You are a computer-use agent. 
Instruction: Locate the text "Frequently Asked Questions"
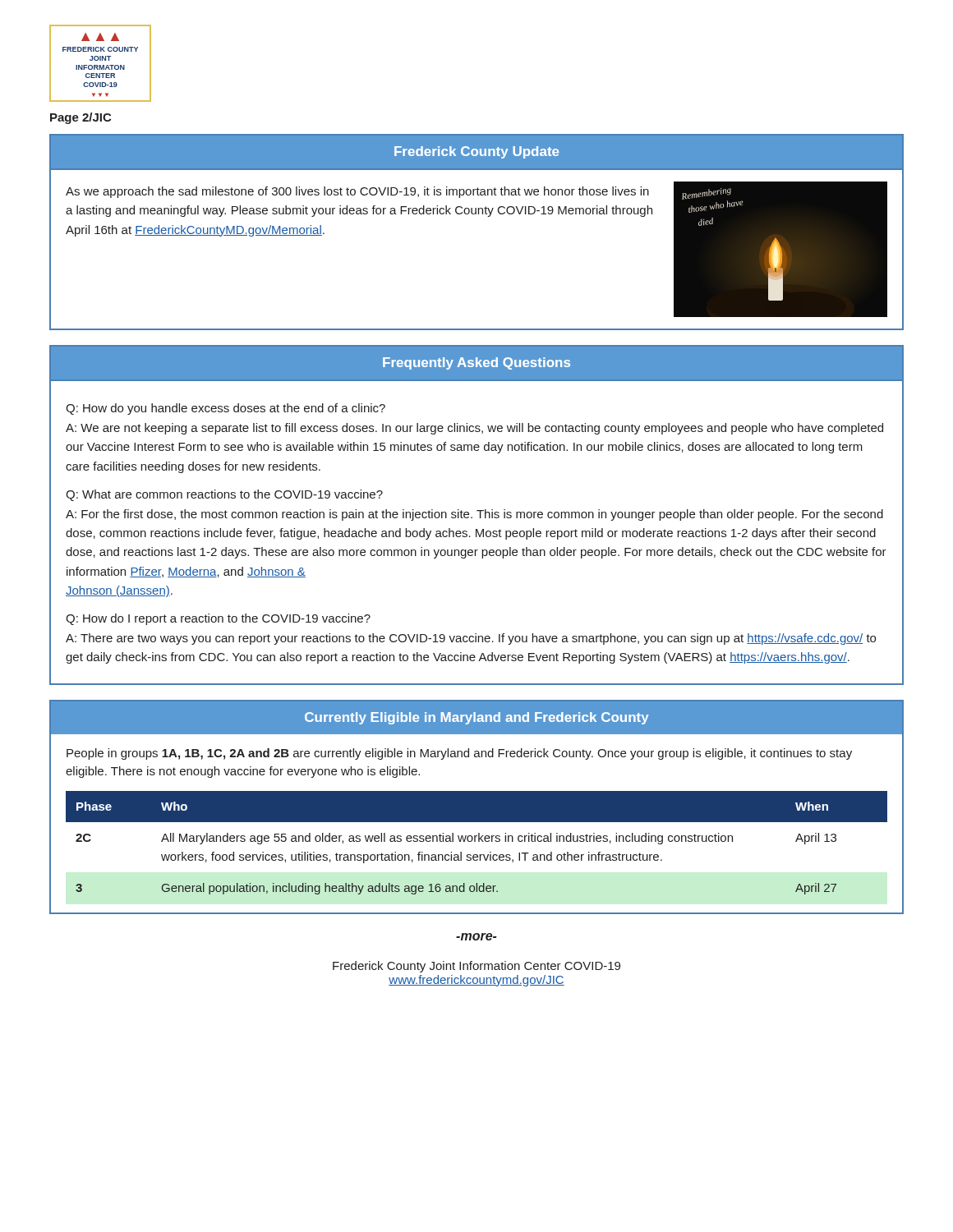(x=476, y=363)
